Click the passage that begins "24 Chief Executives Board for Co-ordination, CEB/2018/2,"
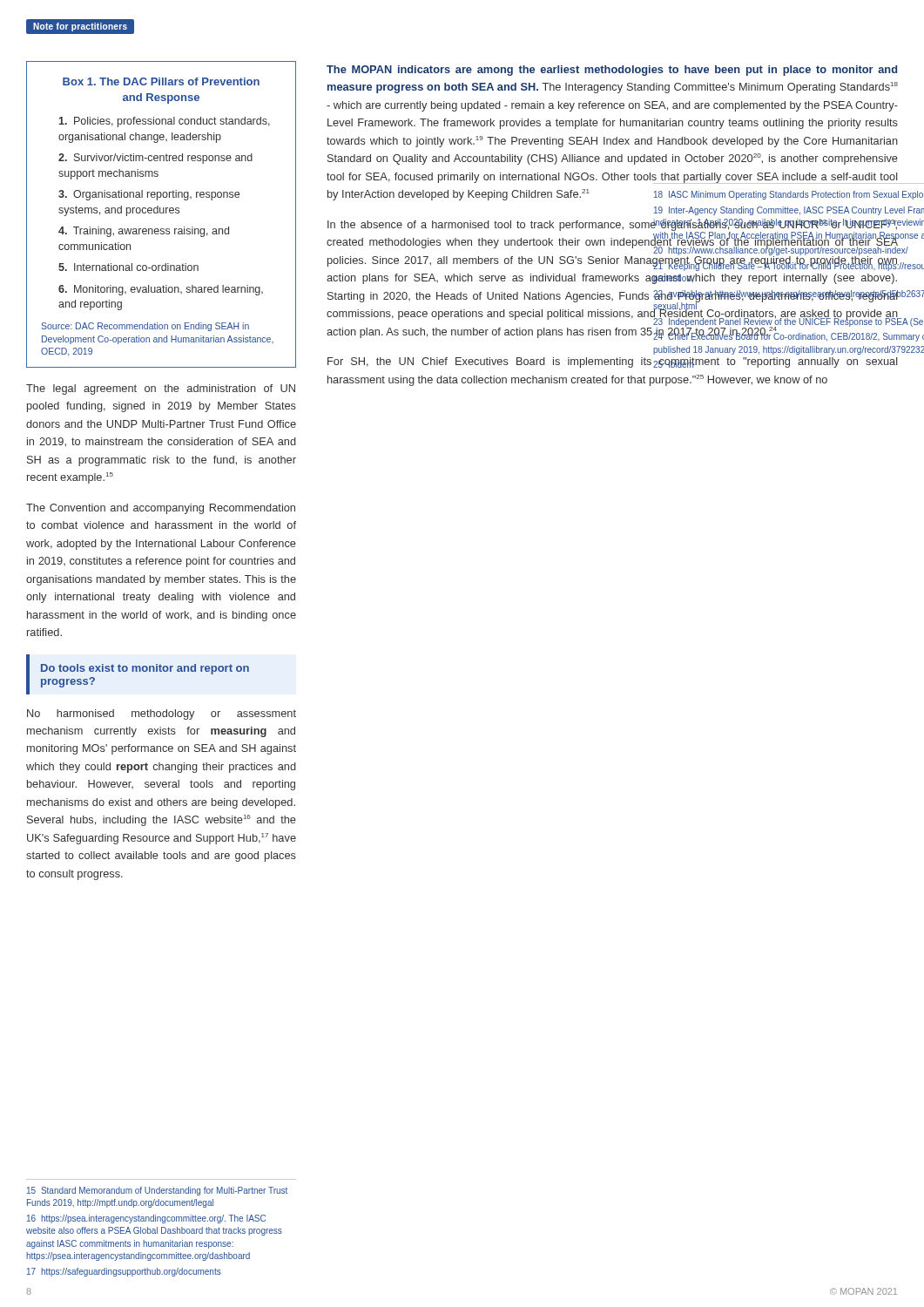This screenshot has height=1307, width=924. tap(789, 343)
